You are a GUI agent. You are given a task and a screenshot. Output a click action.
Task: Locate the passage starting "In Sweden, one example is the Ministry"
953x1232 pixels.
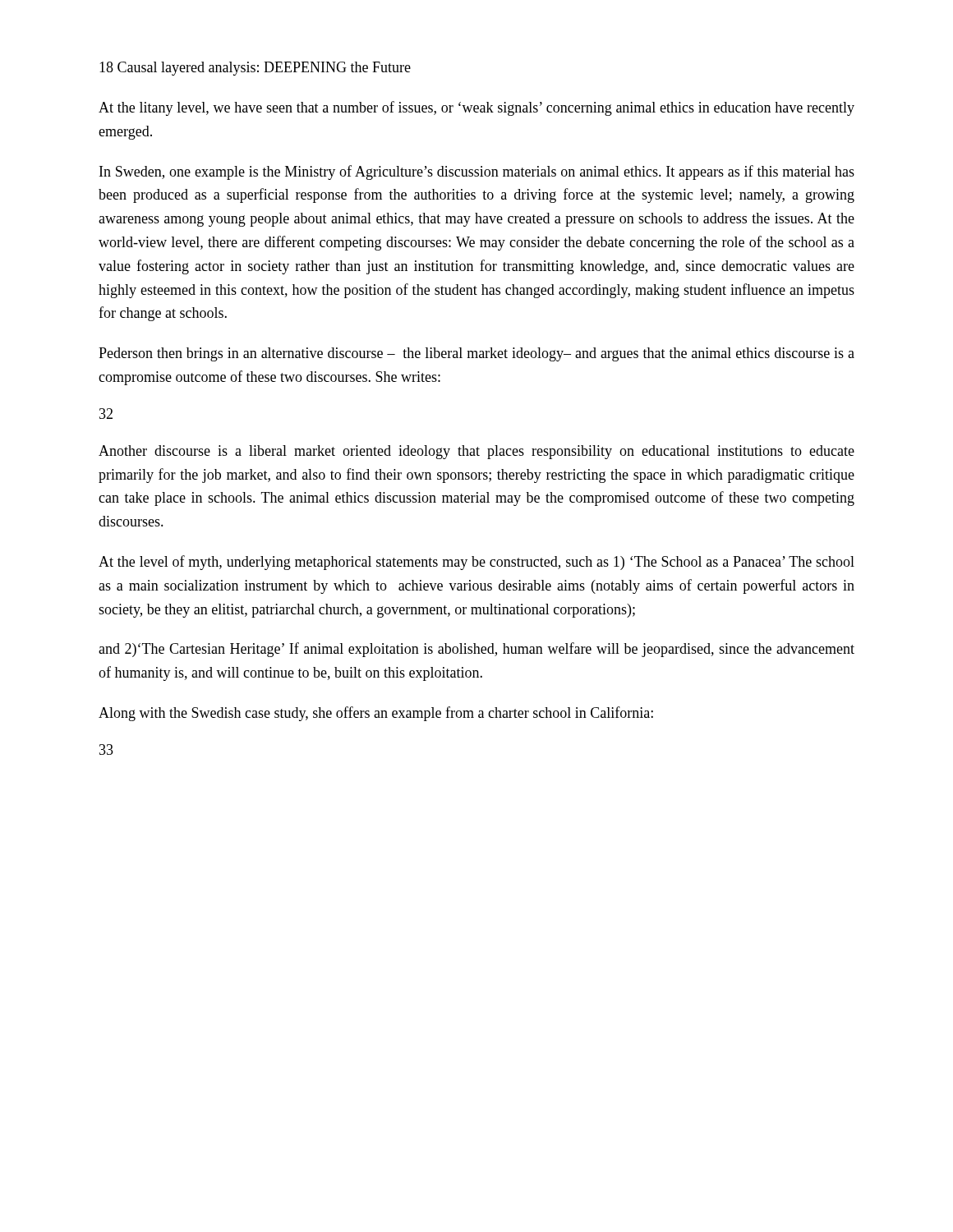[476, 242]
